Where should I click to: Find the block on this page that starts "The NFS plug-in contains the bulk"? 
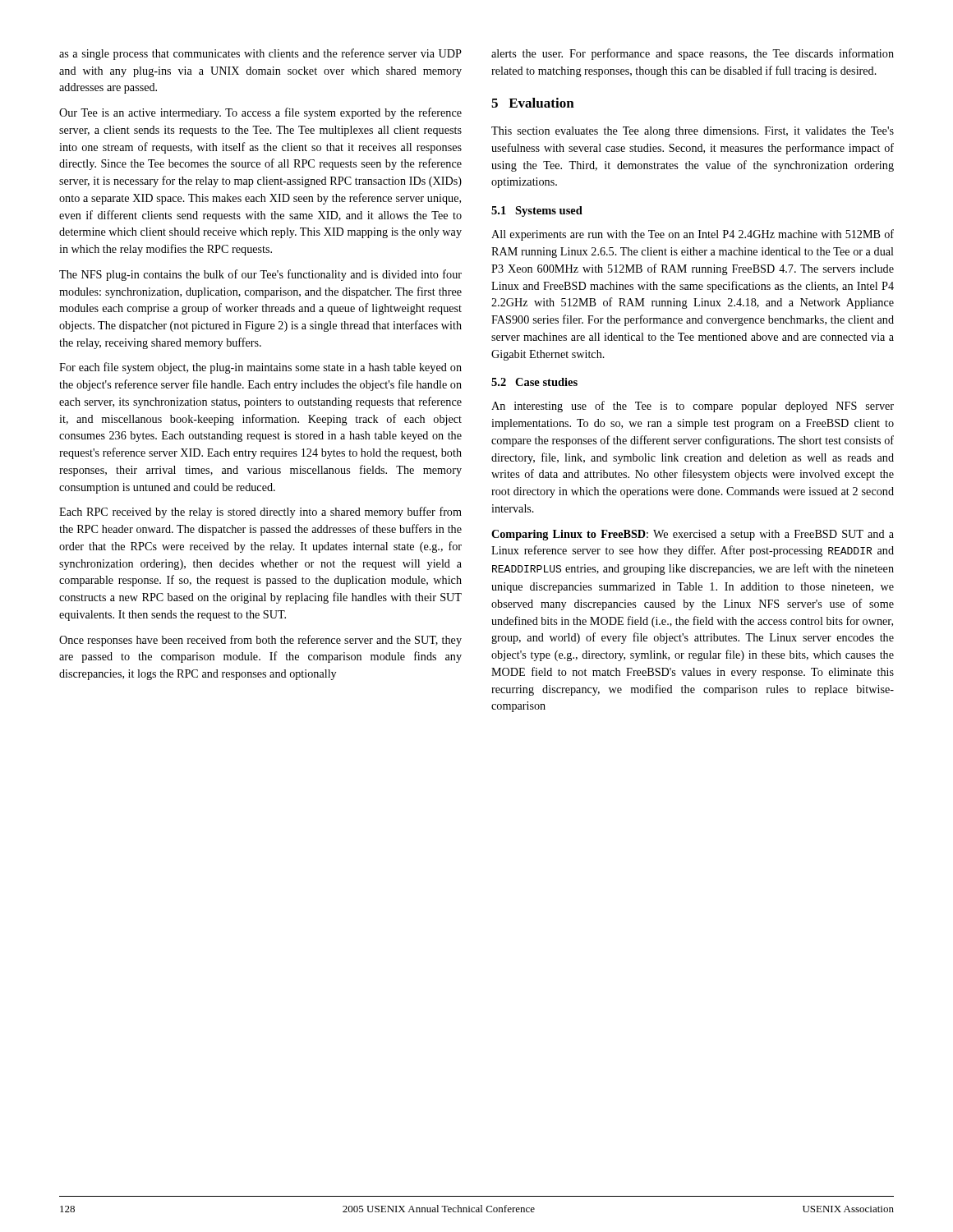pyautogui.click(x=260, y=309)
